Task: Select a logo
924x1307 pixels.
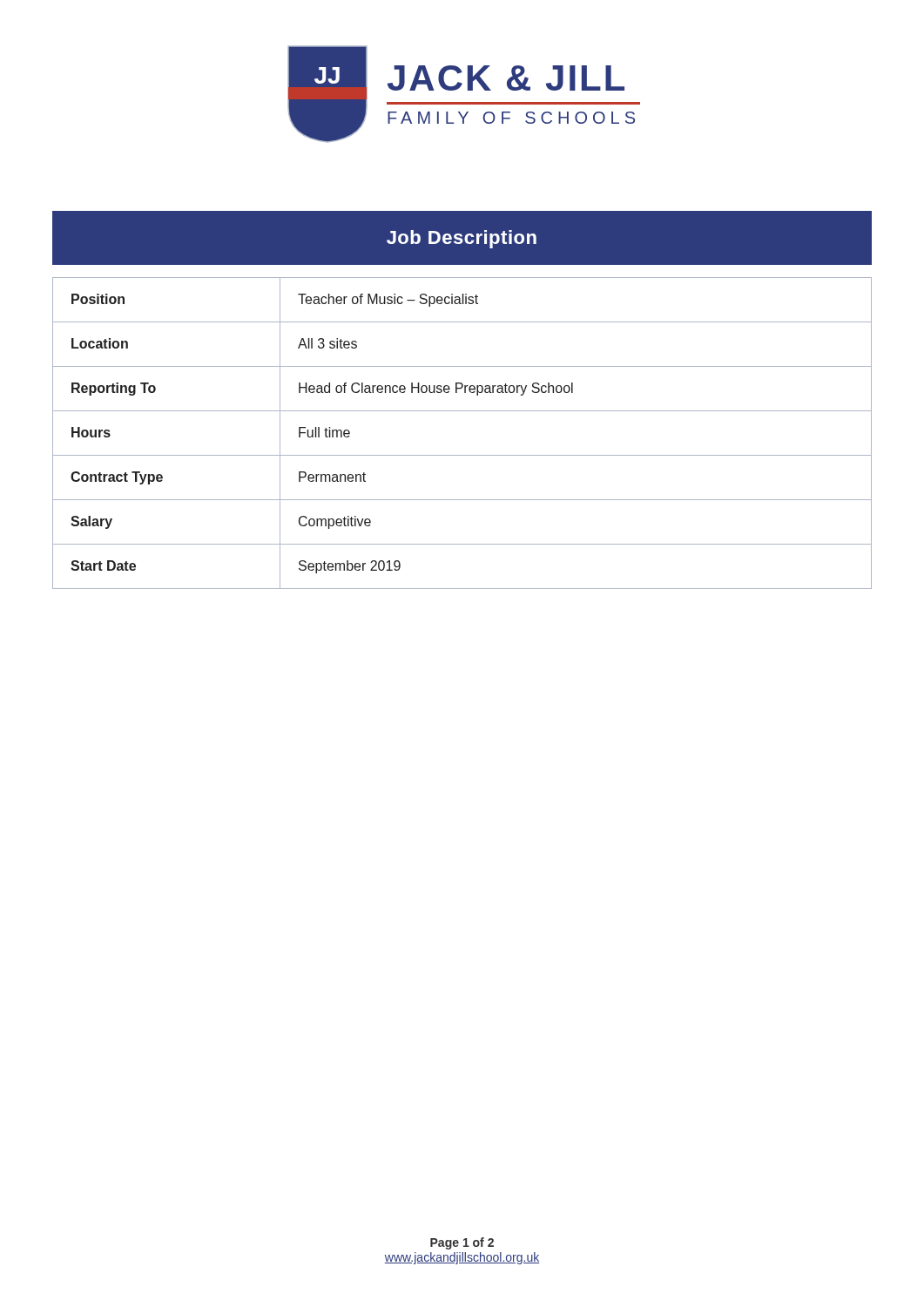Action: point(462,93)
